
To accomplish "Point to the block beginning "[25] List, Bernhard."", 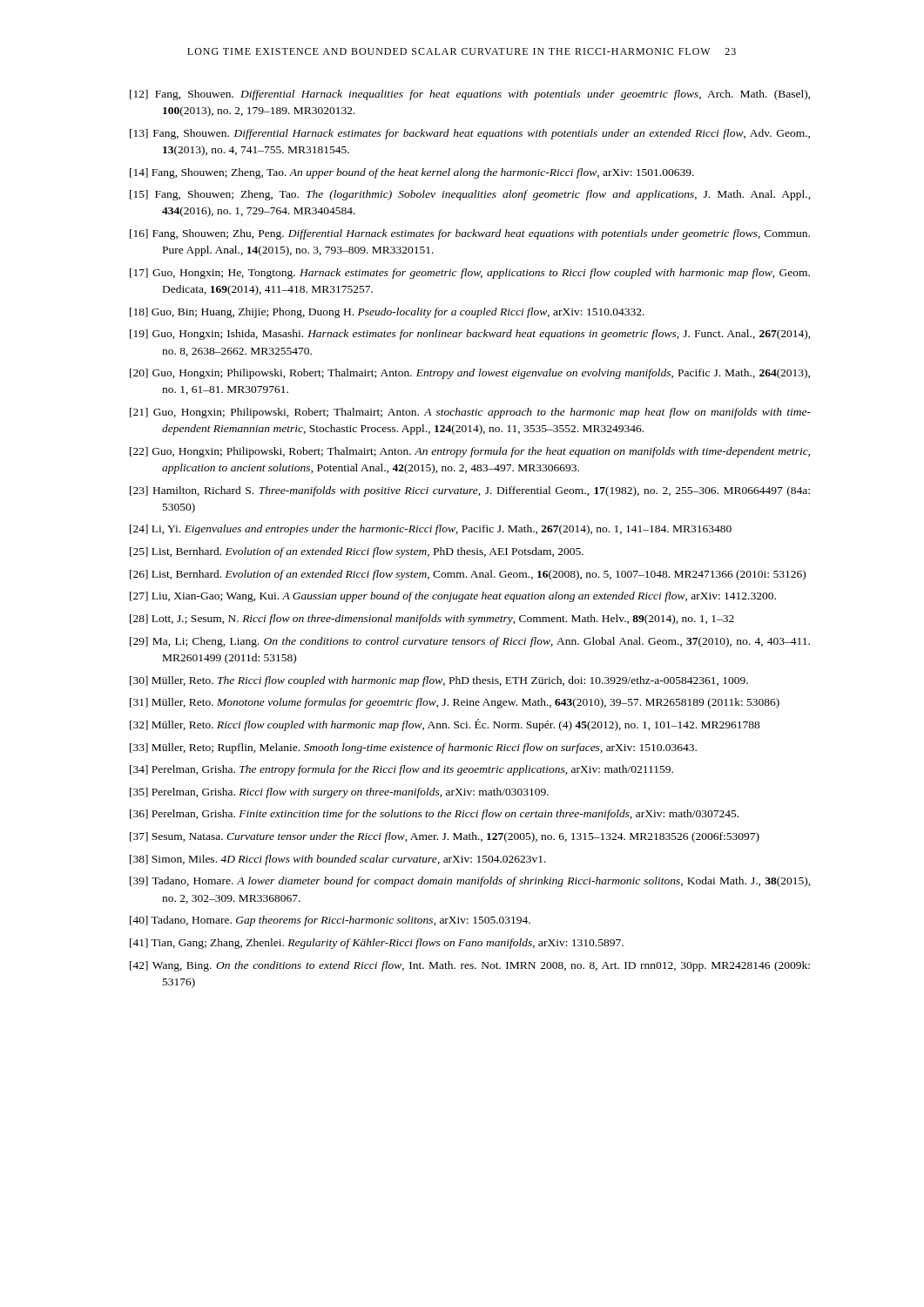I will click(356, 551).
